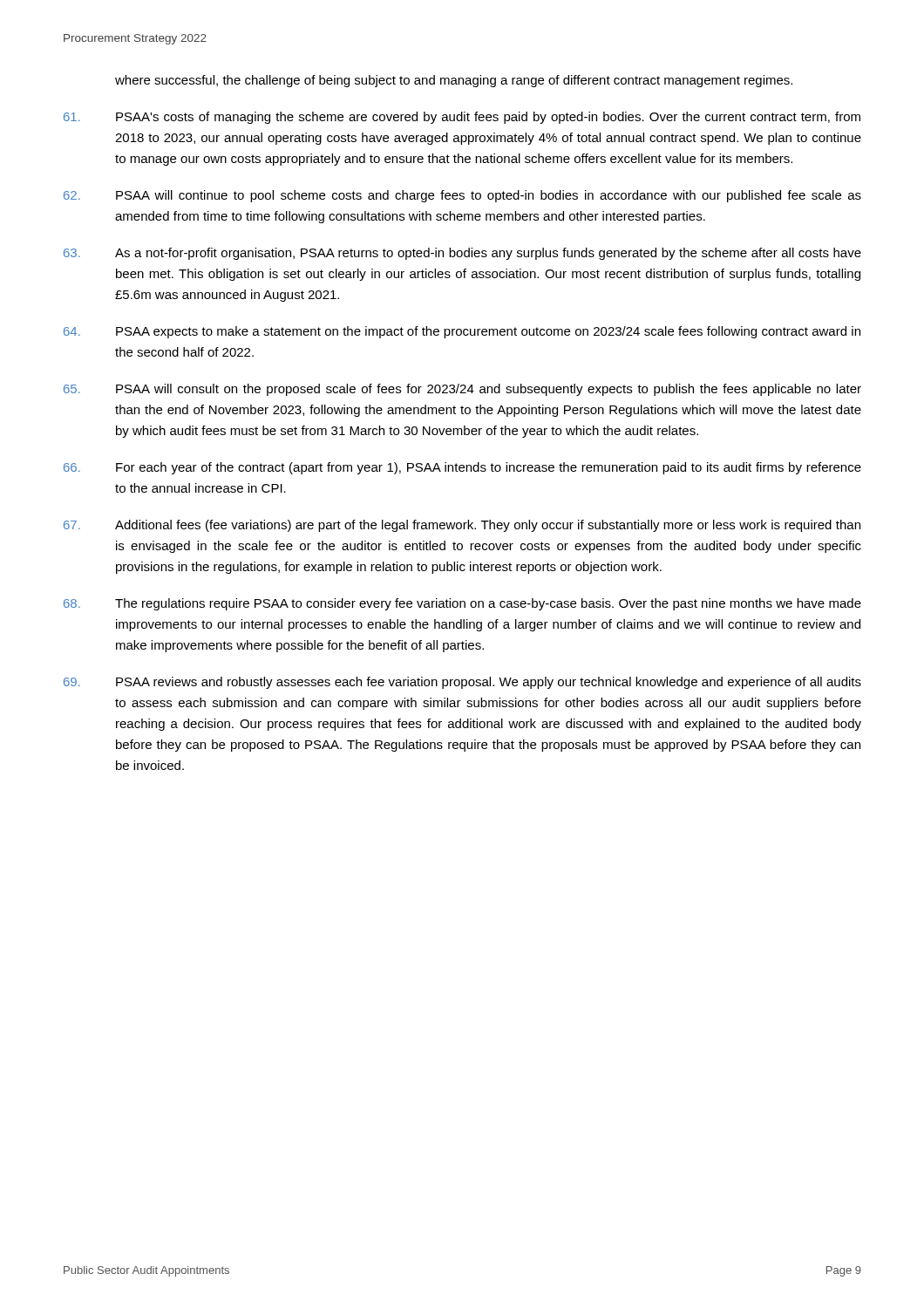Where is the passage that starts "64. PSAA expects to make a statement"?
This screenshot has height=1308, width=924.
click(462, 342)
